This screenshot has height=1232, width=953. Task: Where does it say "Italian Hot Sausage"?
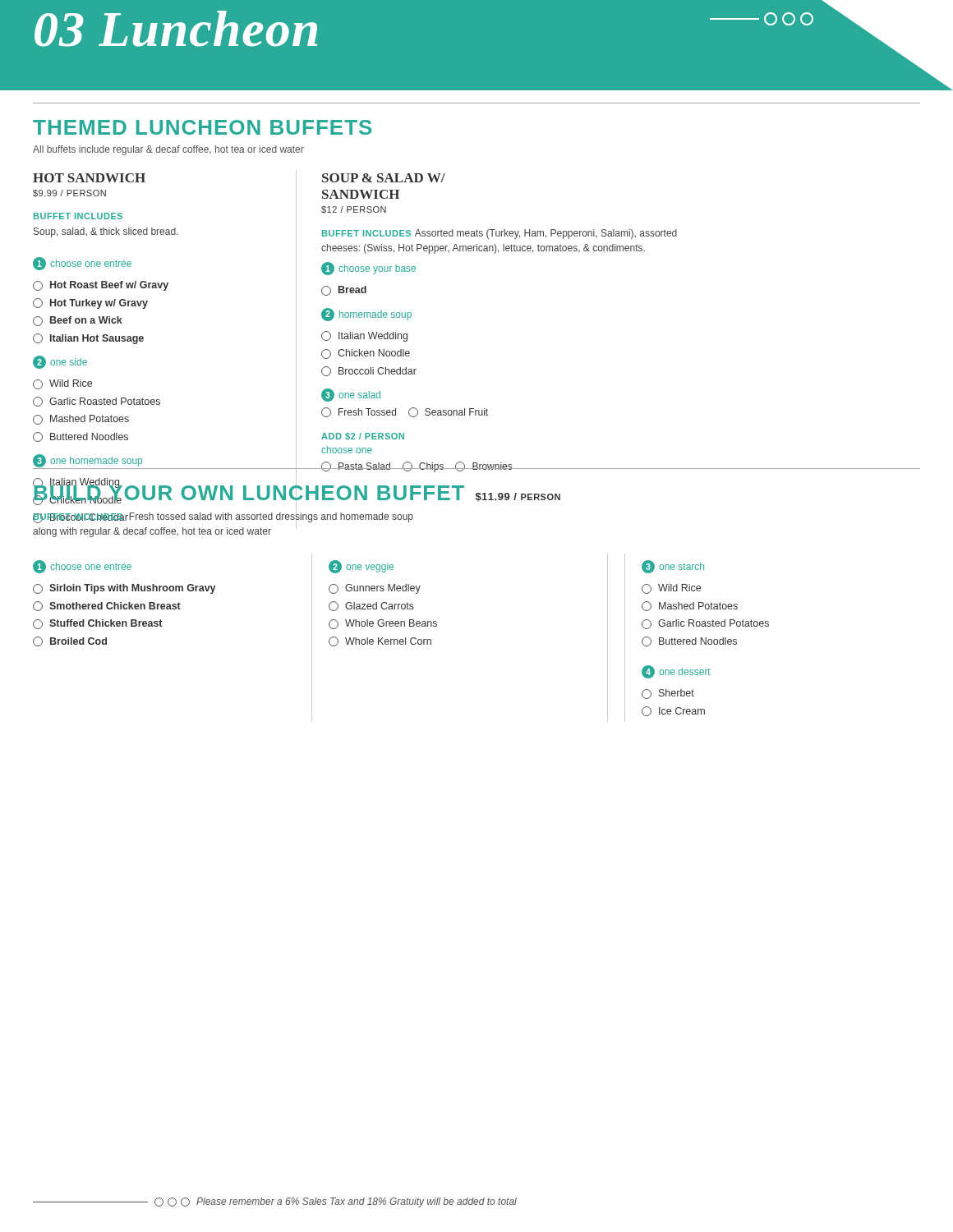[88, 339]
